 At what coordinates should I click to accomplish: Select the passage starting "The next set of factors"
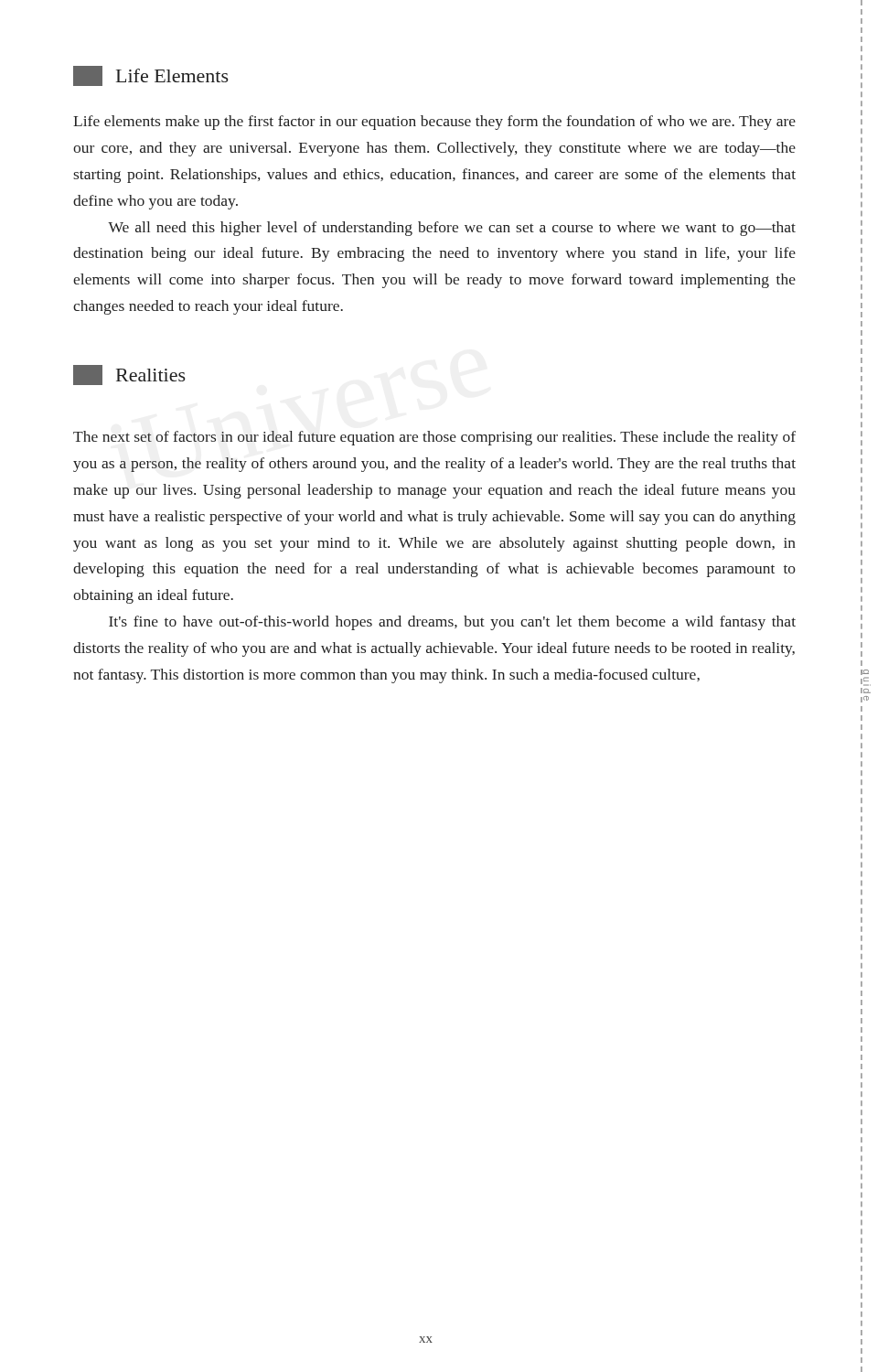pyautogui.click(x=434, y=556)
